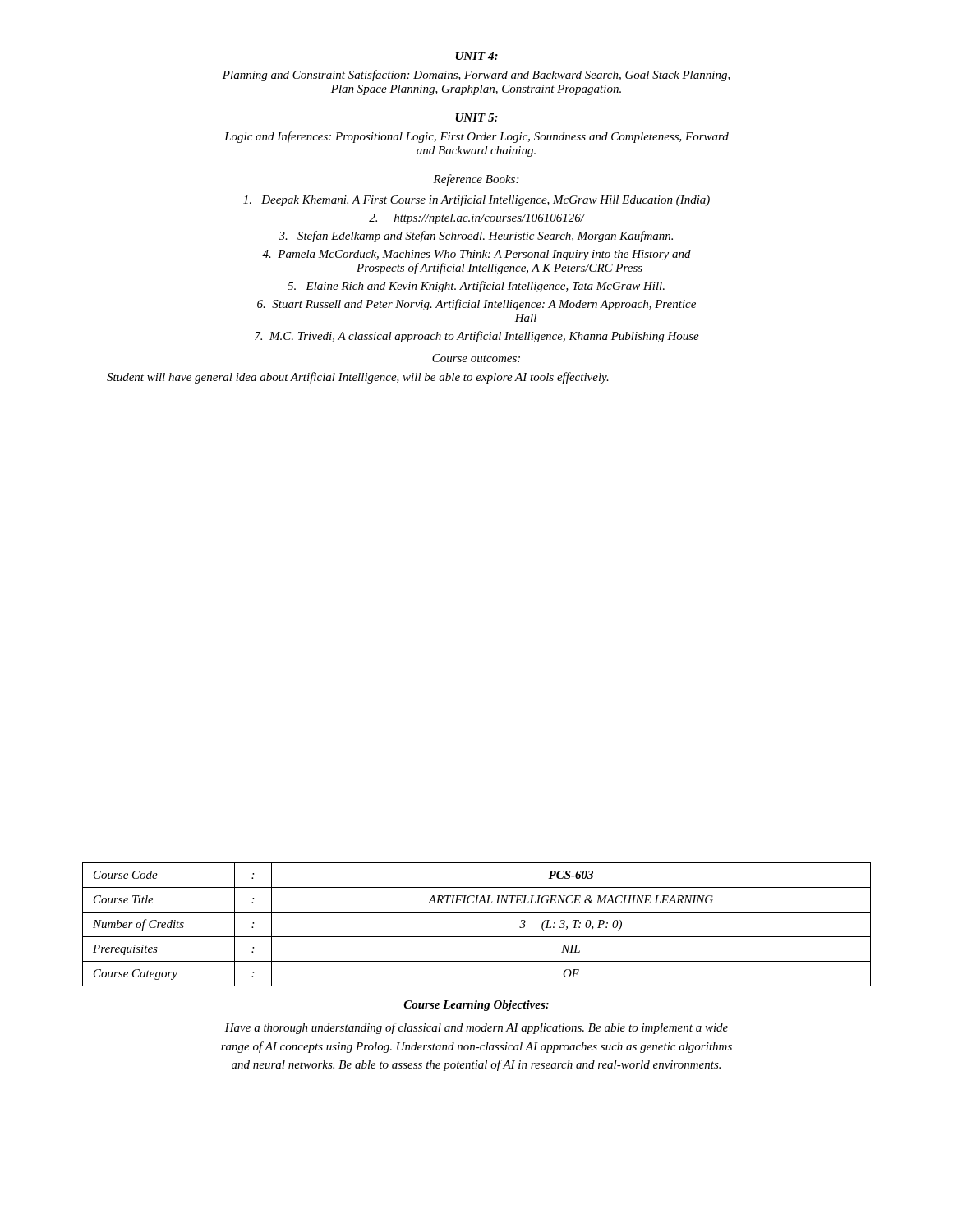The image size is (953, 1232).
Task: Navigate to the text starting "4. Pamela McCorduck, Machines Who"
Action: [476, 261]
